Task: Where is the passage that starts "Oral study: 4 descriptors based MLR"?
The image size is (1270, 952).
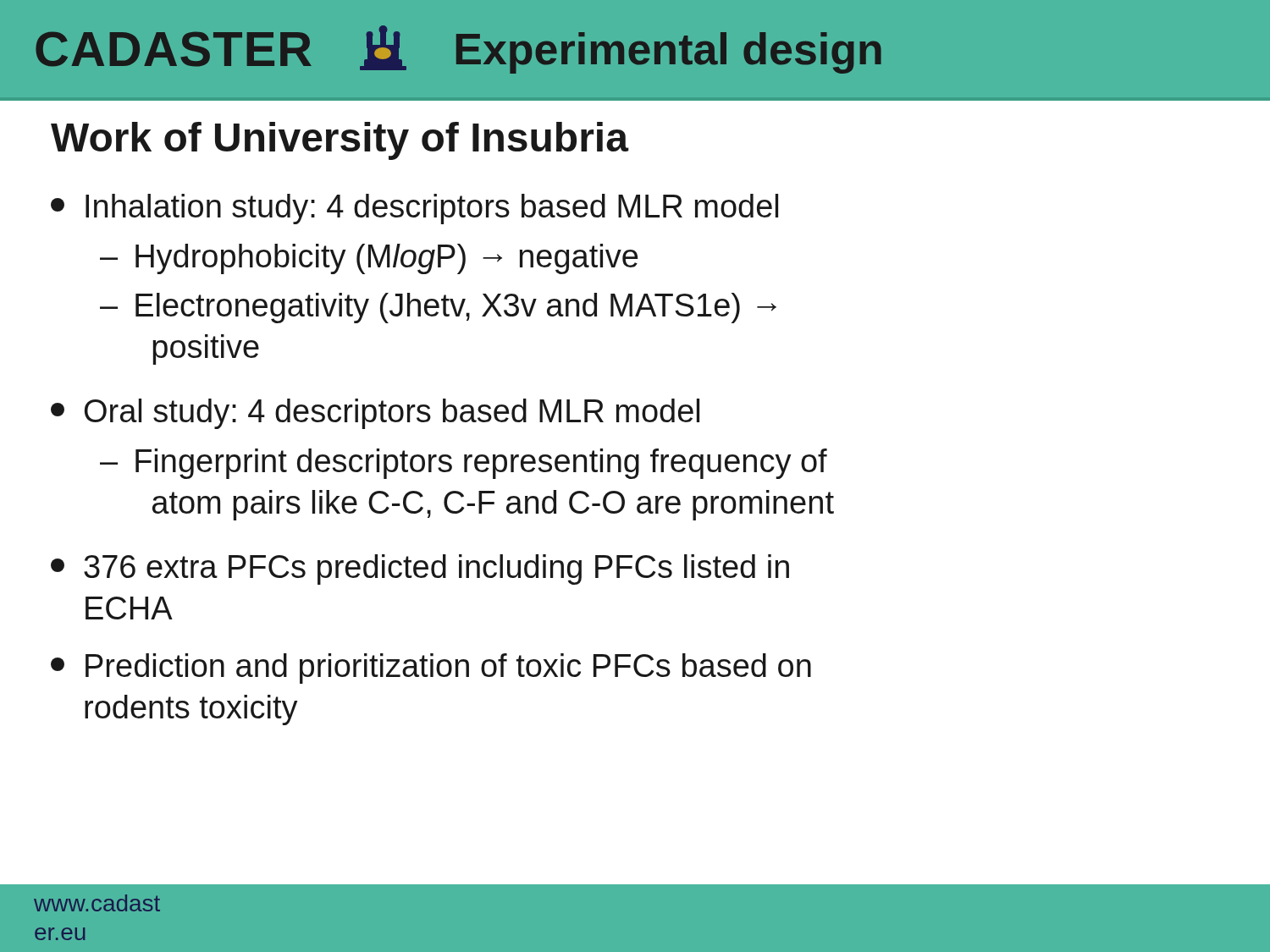Action: click(x=635, y=461)
